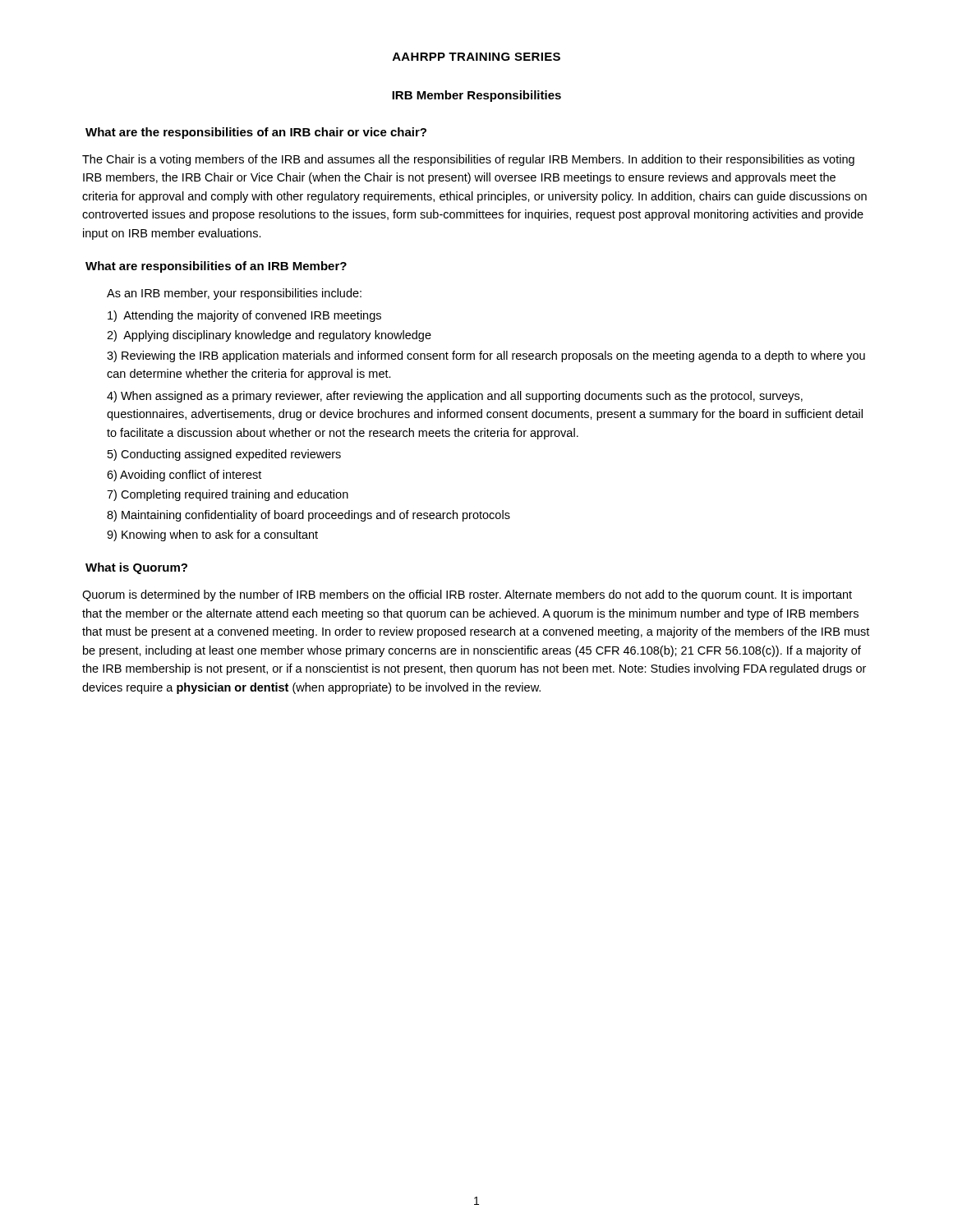
Task: Select the title that reads "IRB Member Responsibilities"
Action: pos(476,95)
